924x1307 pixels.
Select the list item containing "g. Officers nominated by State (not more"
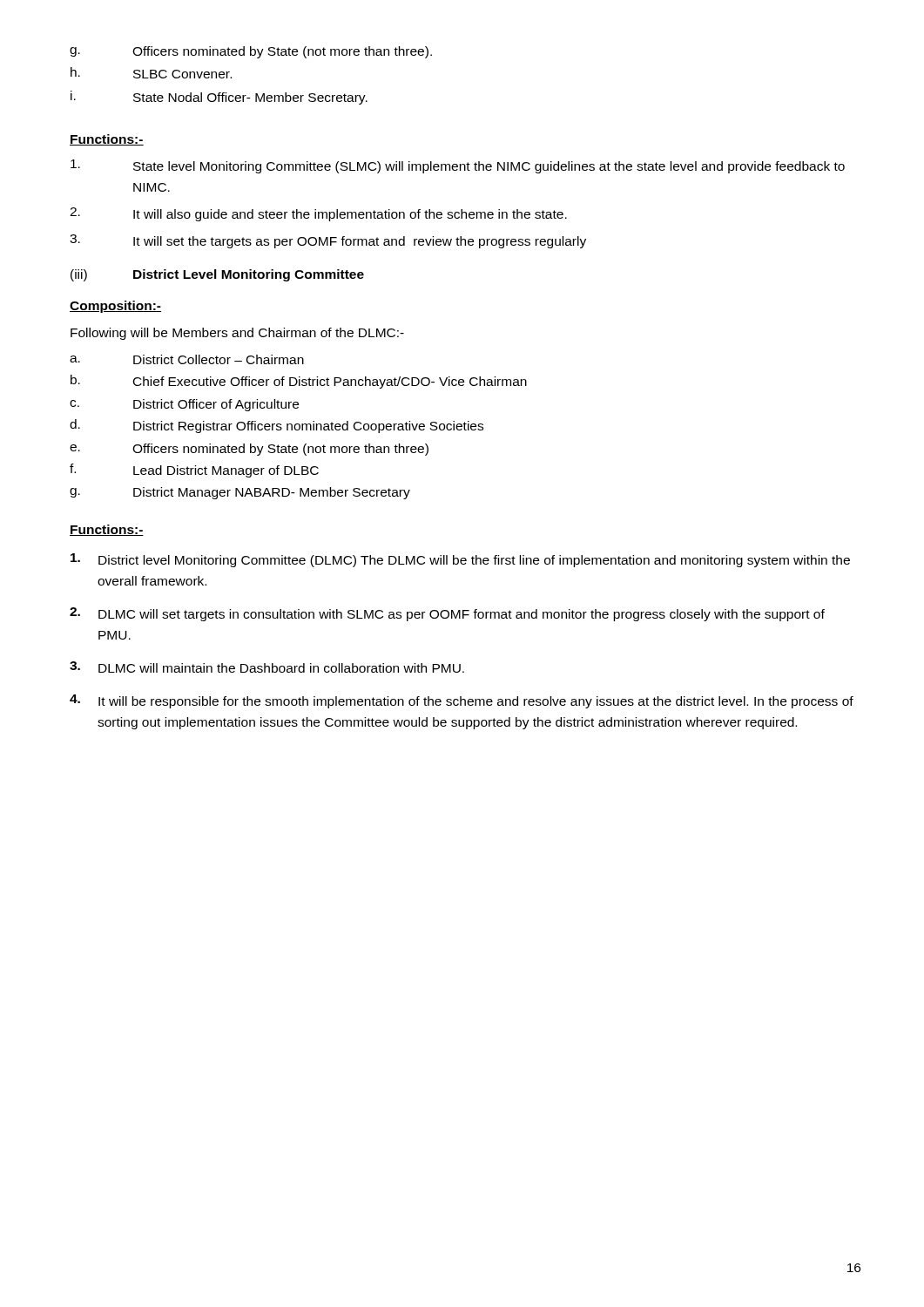pos(251,52)
